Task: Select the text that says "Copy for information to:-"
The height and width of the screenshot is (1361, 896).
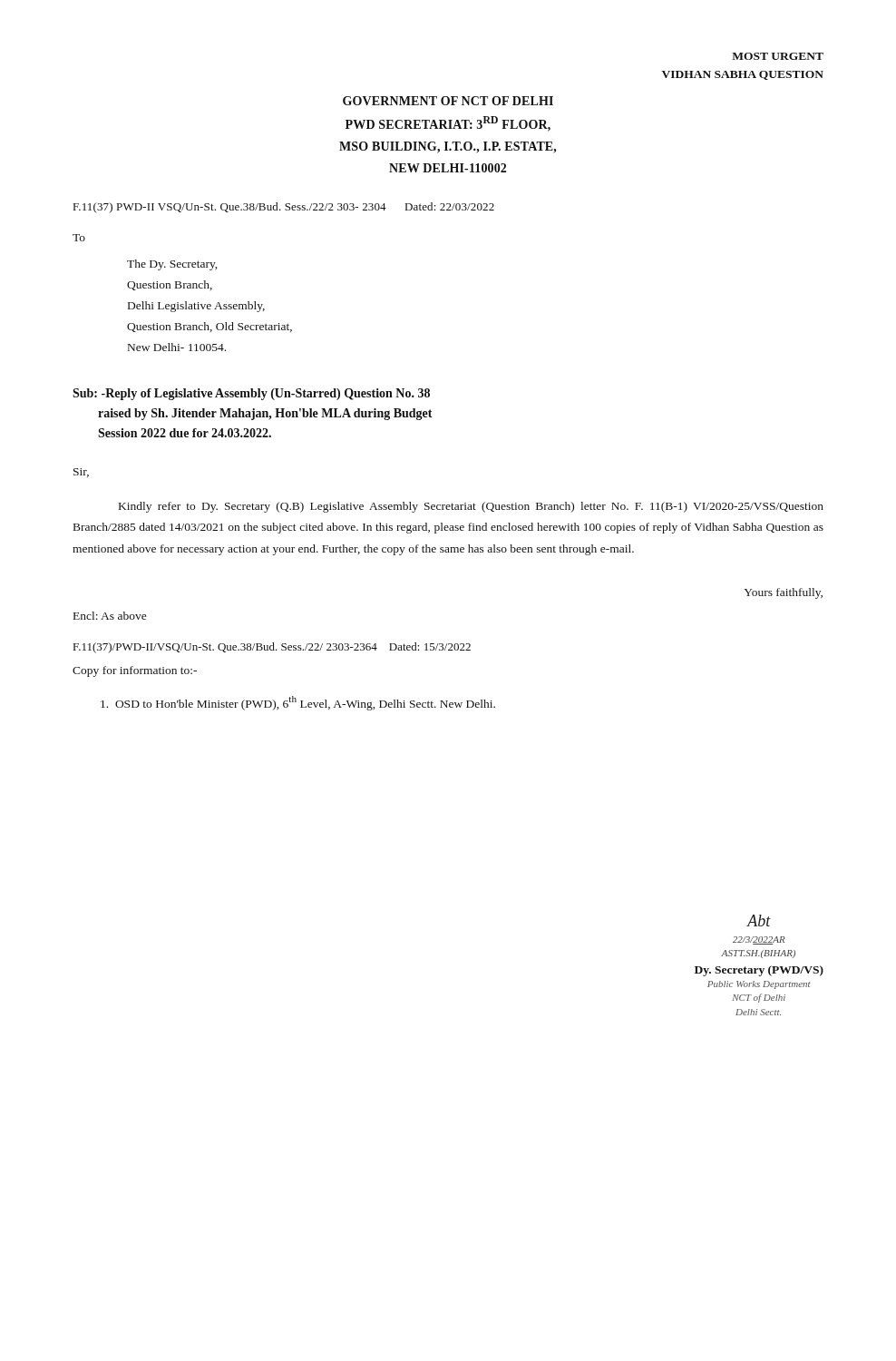Action: pyautogui.click(x=135, y=670)
